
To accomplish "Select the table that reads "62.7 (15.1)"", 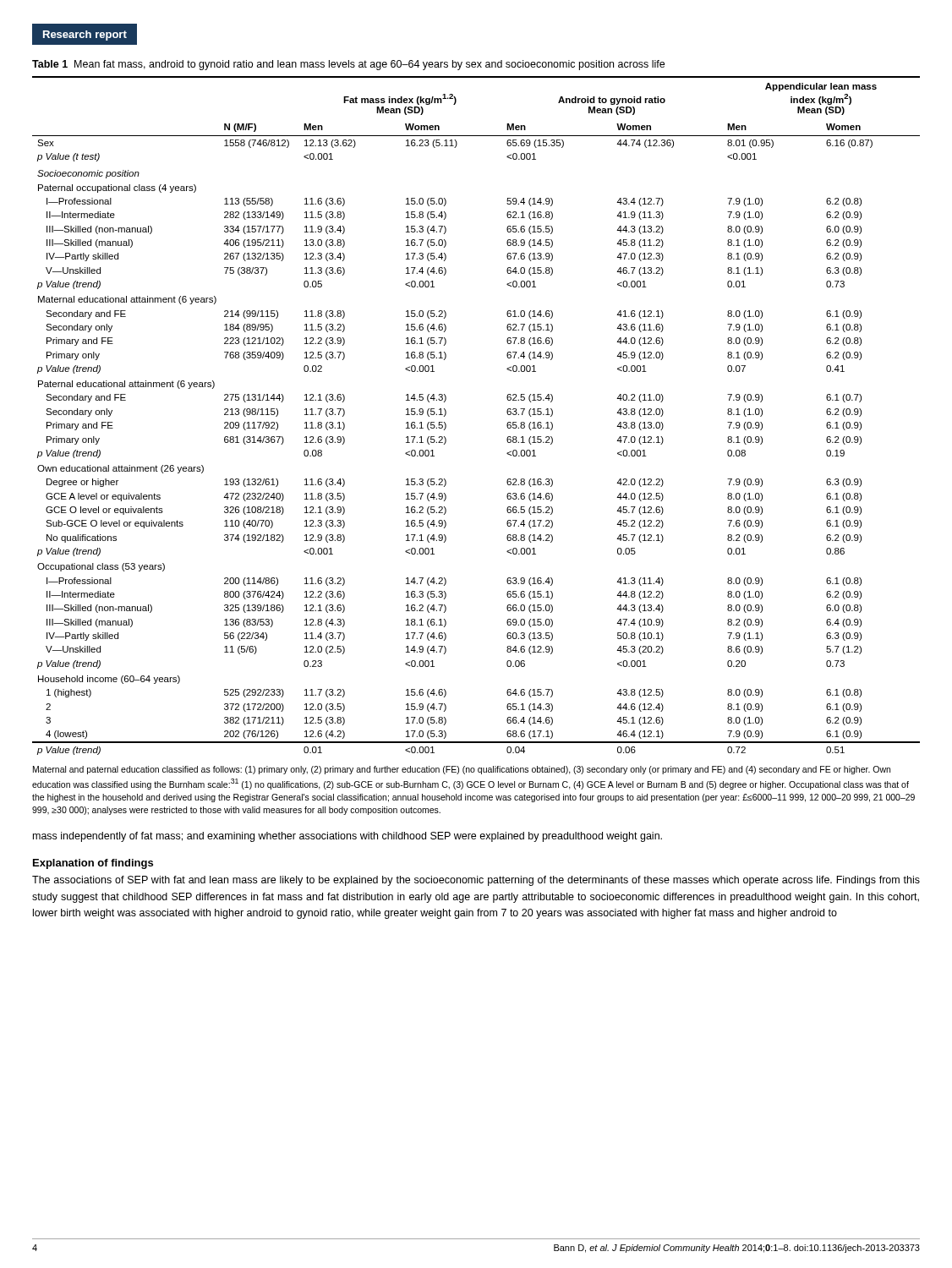I will pyautogui.click(x=476, y=417).
